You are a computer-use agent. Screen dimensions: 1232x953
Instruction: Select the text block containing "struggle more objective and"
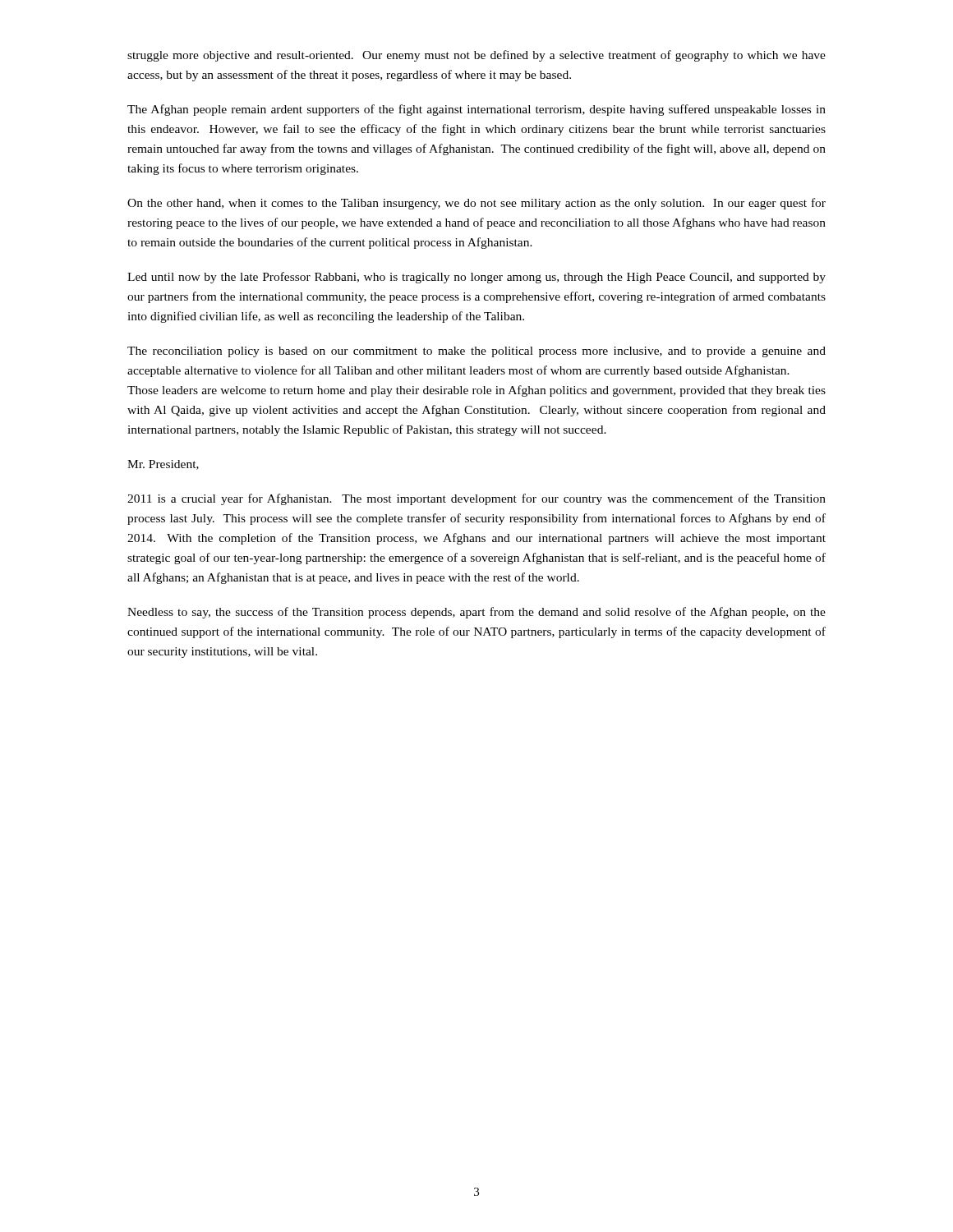point(476,64)
